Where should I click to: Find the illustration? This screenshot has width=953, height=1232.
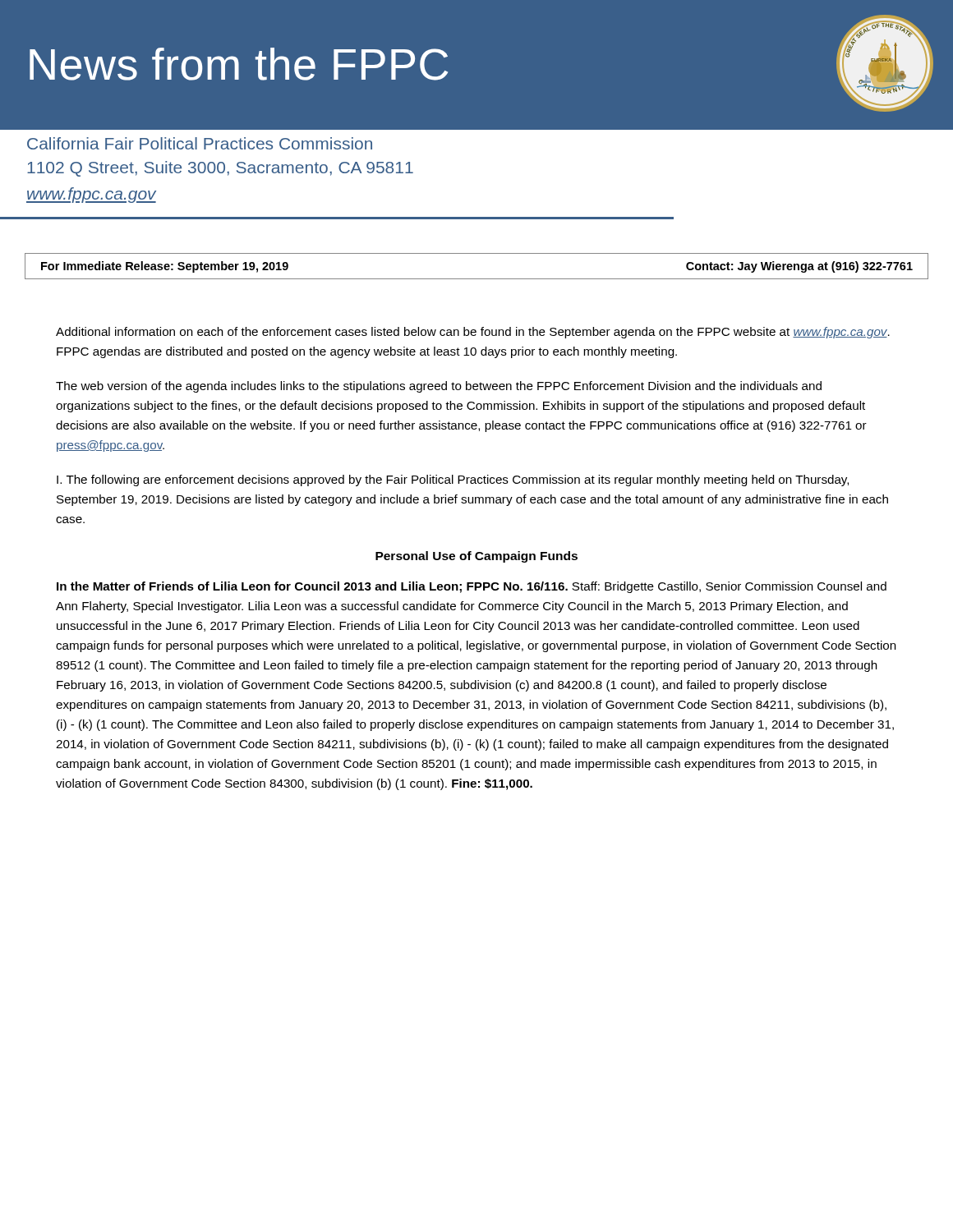pos(885,65)
